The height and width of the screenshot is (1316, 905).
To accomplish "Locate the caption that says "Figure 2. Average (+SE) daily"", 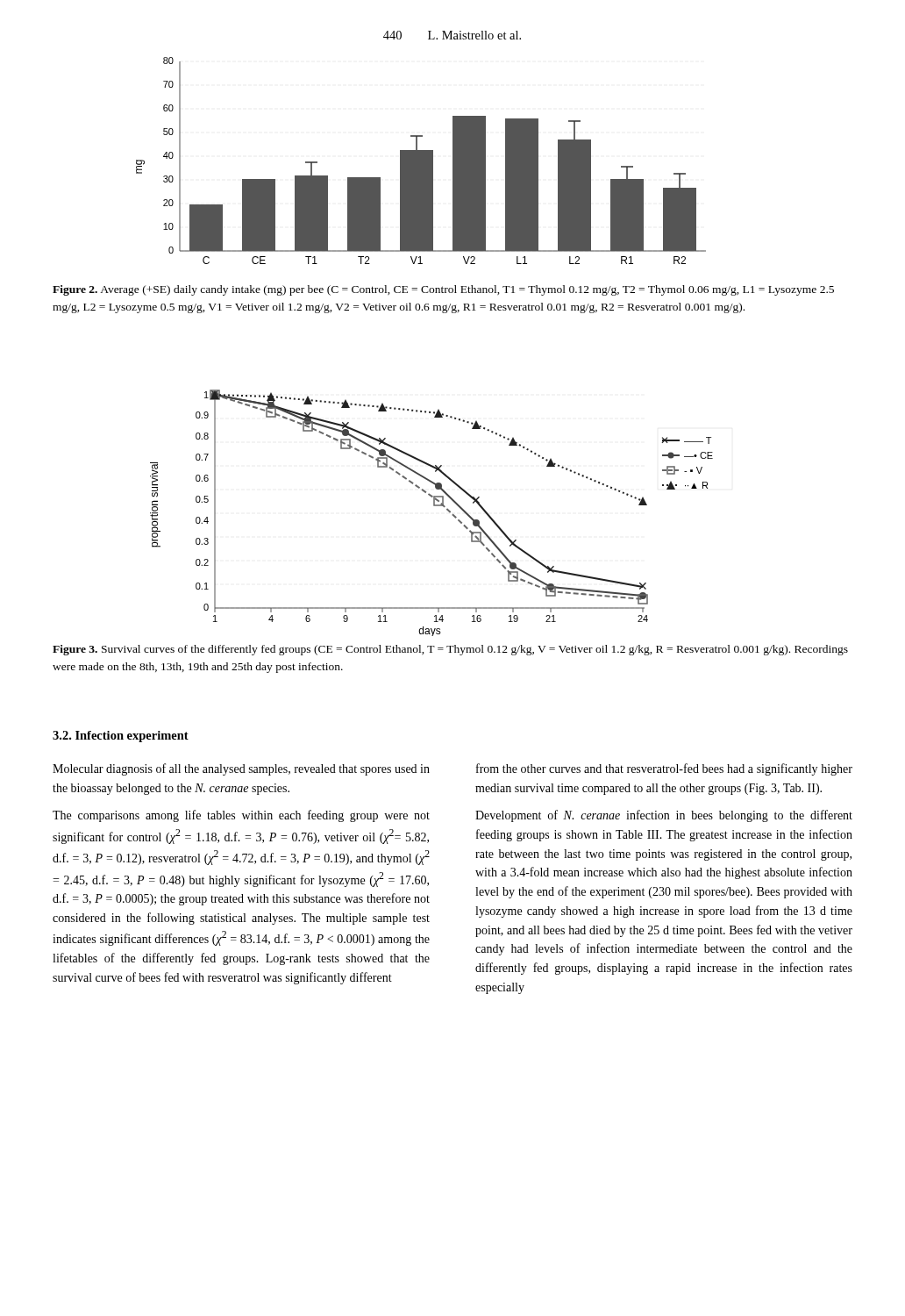I will [444, 298].
